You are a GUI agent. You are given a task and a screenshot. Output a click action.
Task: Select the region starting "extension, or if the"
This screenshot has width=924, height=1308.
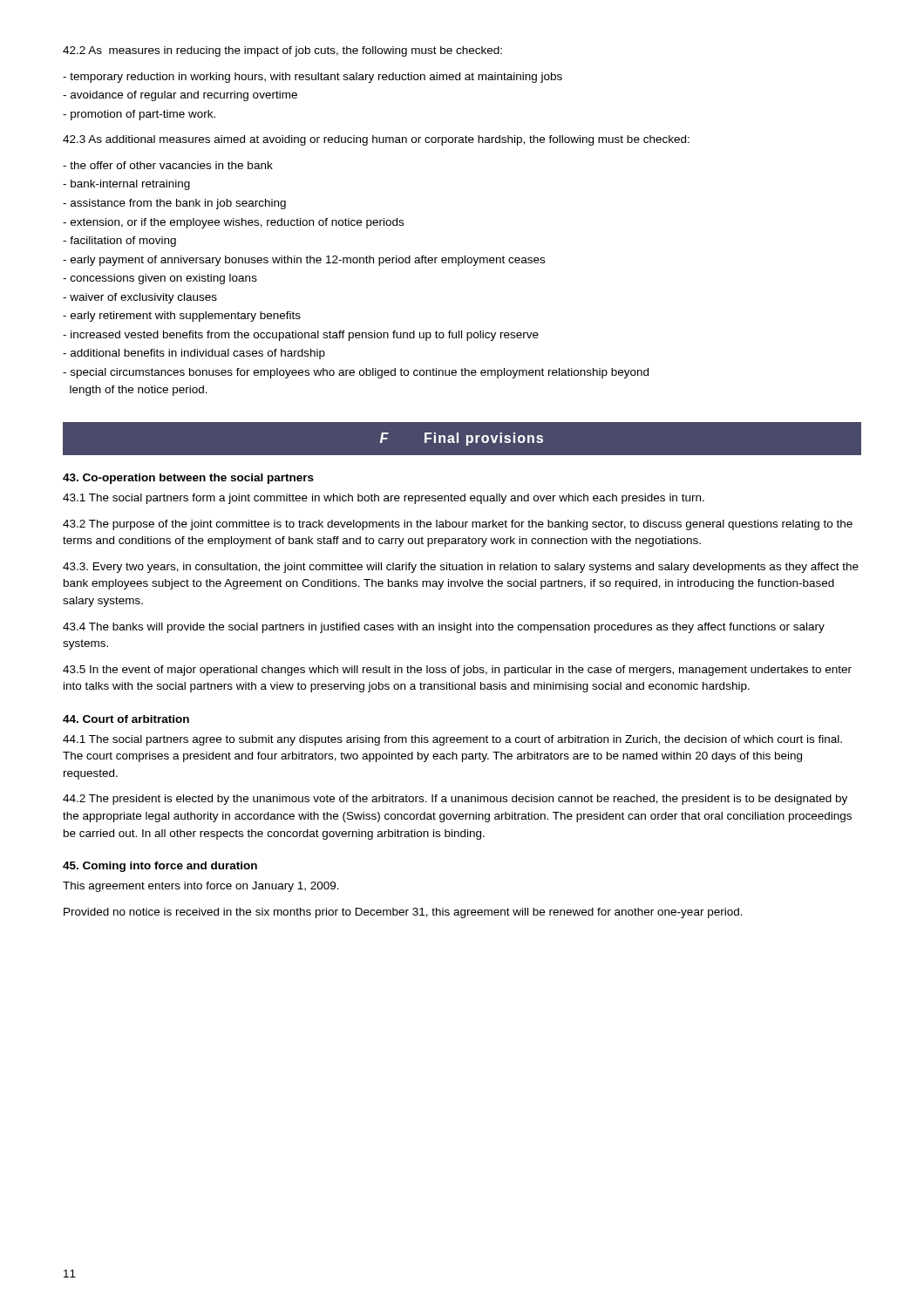(233, 221)
